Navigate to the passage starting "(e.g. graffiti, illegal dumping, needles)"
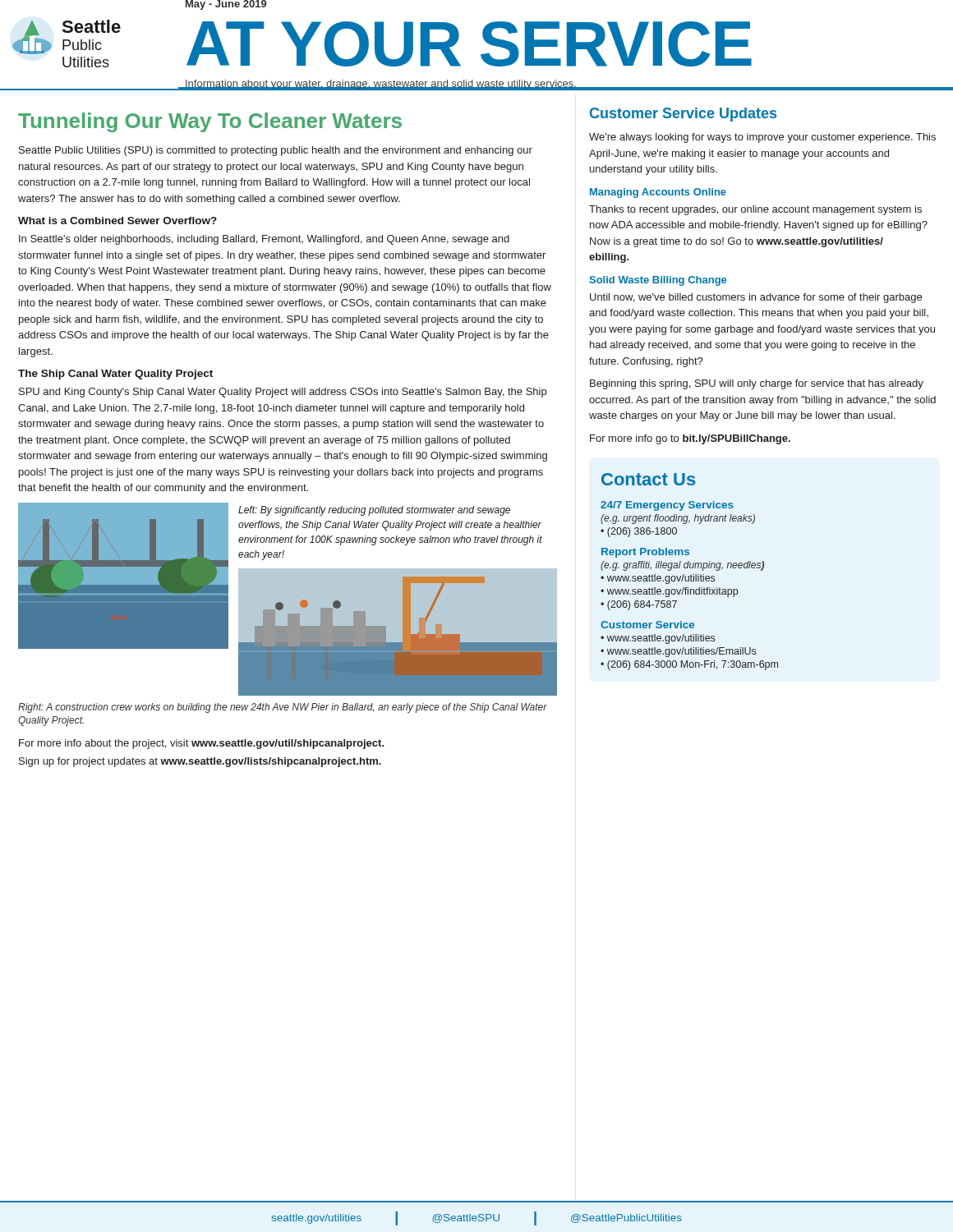The width and height of the screenshot is (953, 1232). [x=682, y=565]
